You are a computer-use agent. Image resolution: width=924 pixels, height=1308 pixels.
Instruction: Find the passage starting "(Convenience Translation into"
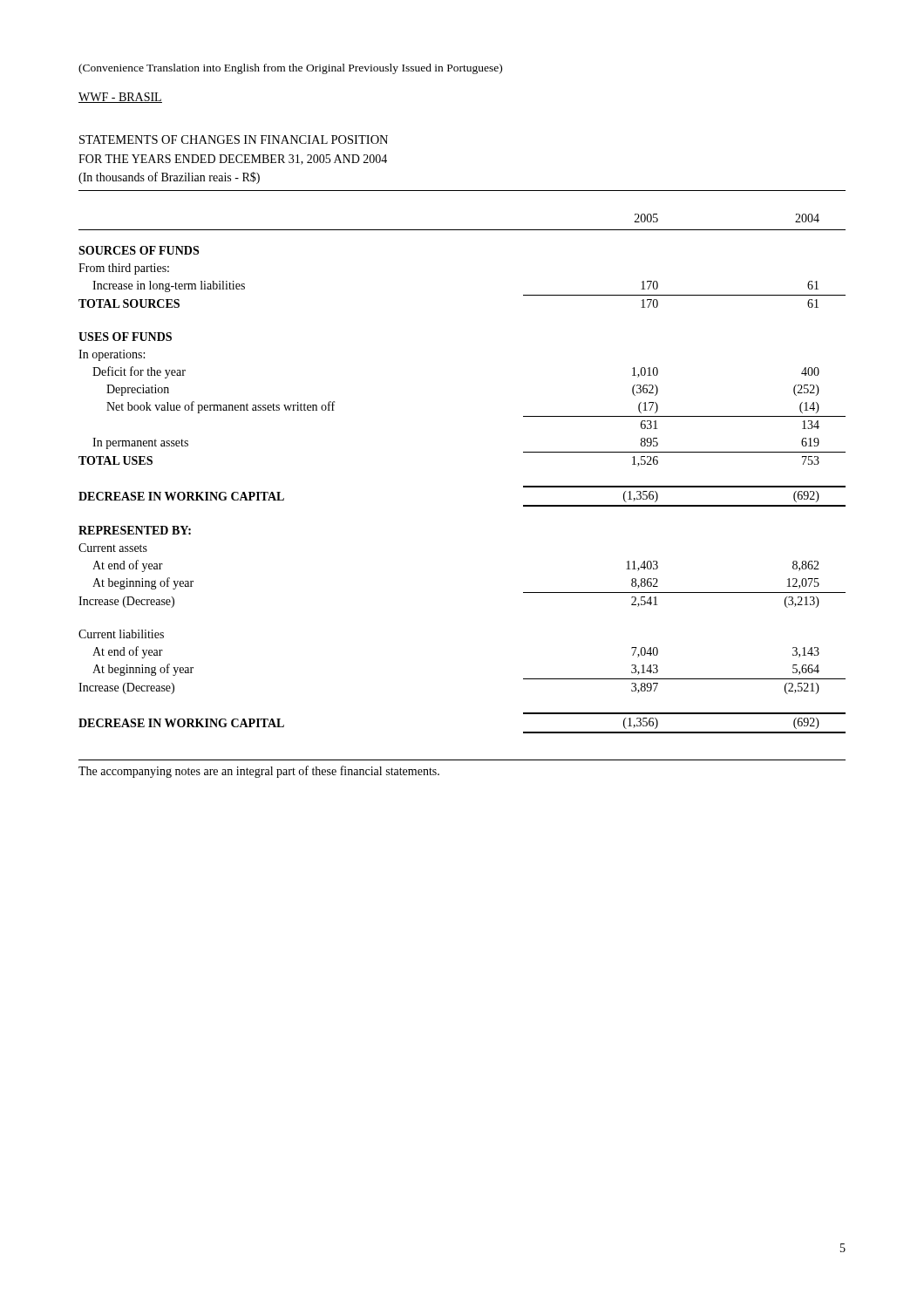click(x=291, y=68)
